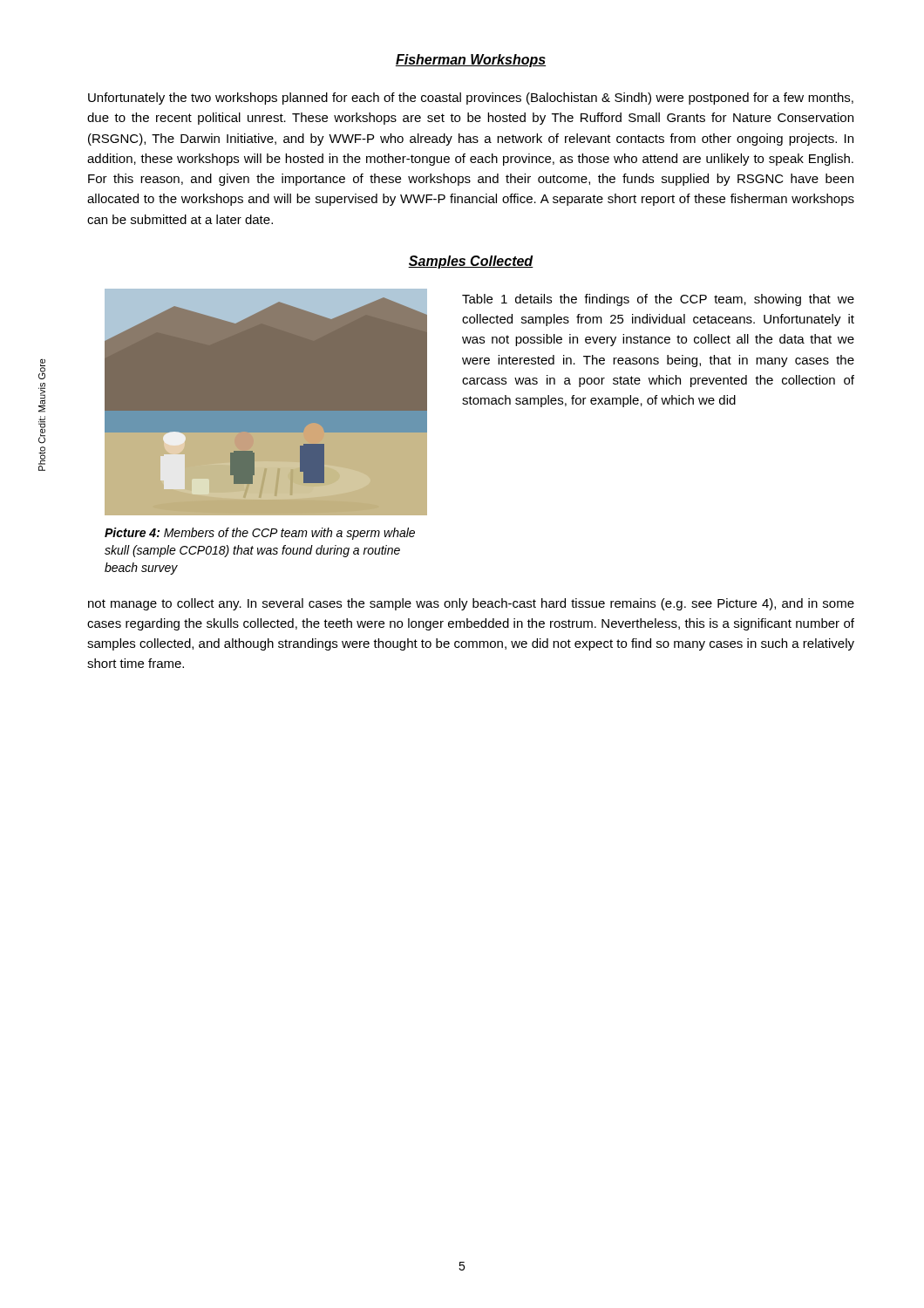Select the text block that says "Table 1 details the findings of"
The height and width of the screenshot is (1308, 924).
[658, 349]
